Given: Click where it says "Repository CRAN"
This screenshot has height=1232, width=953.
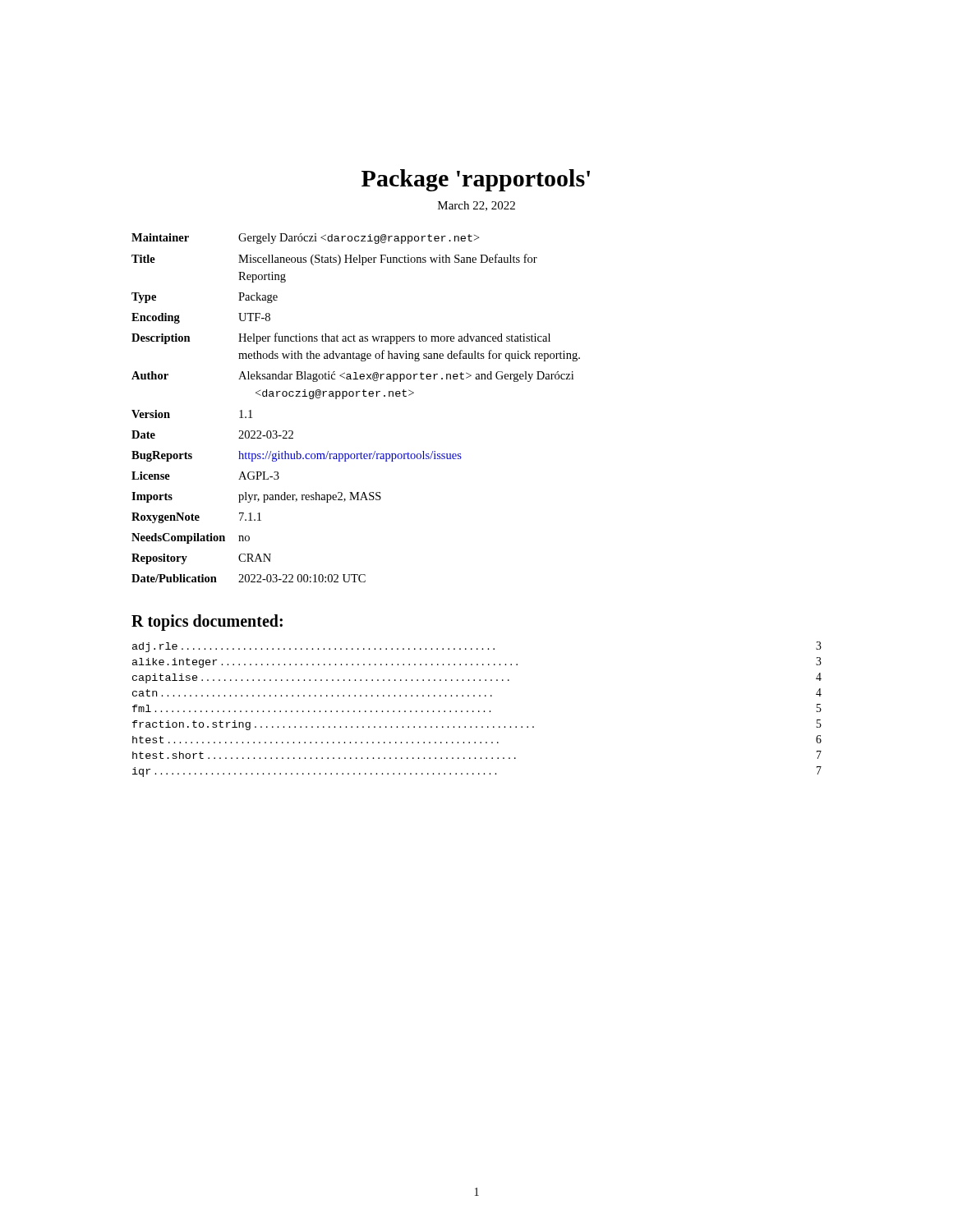Looking at the screenshot, I should coord(159,559).
